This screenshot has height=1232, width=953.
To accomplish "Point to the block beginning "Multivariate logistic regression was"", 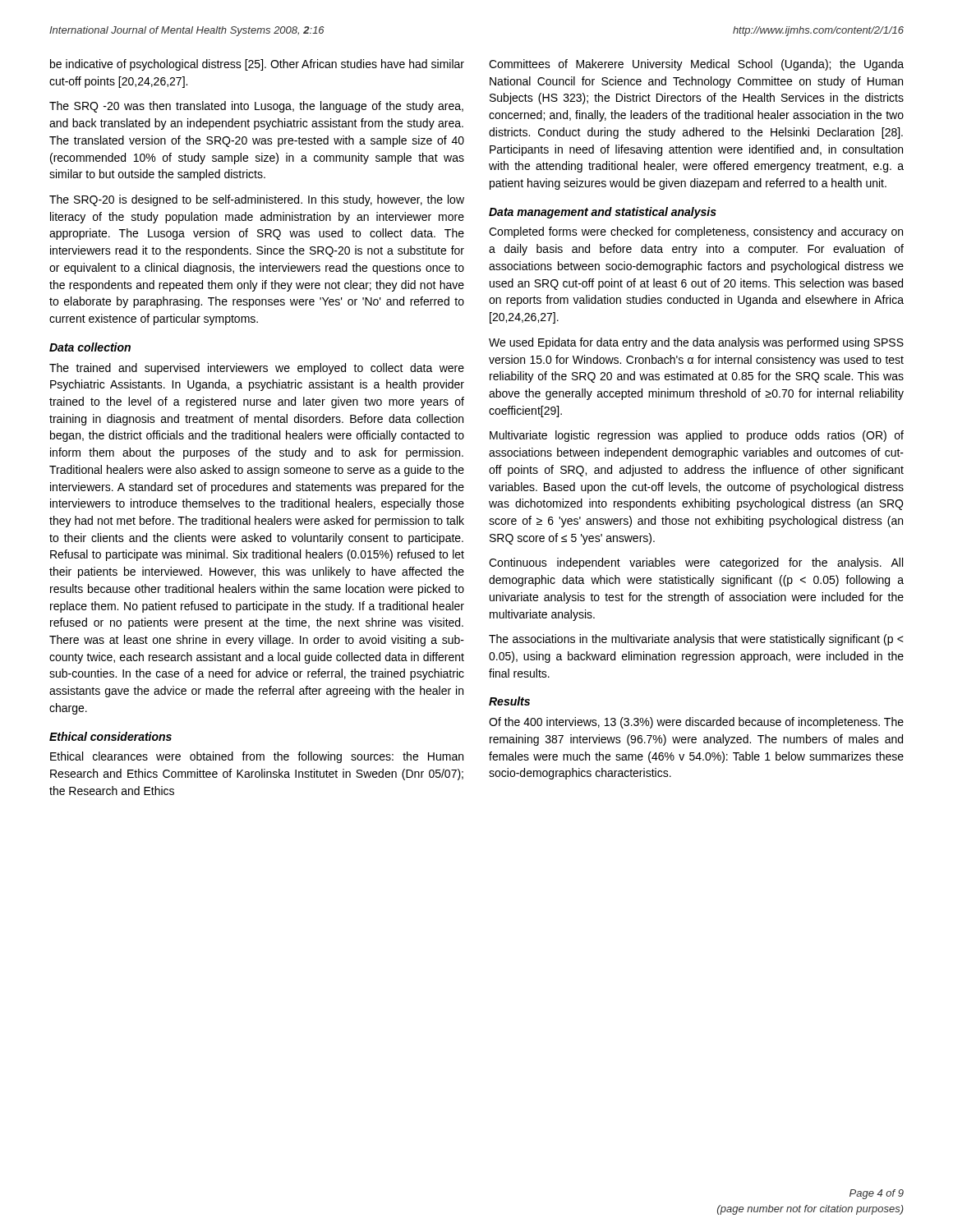I will click(x=696, y=487).
